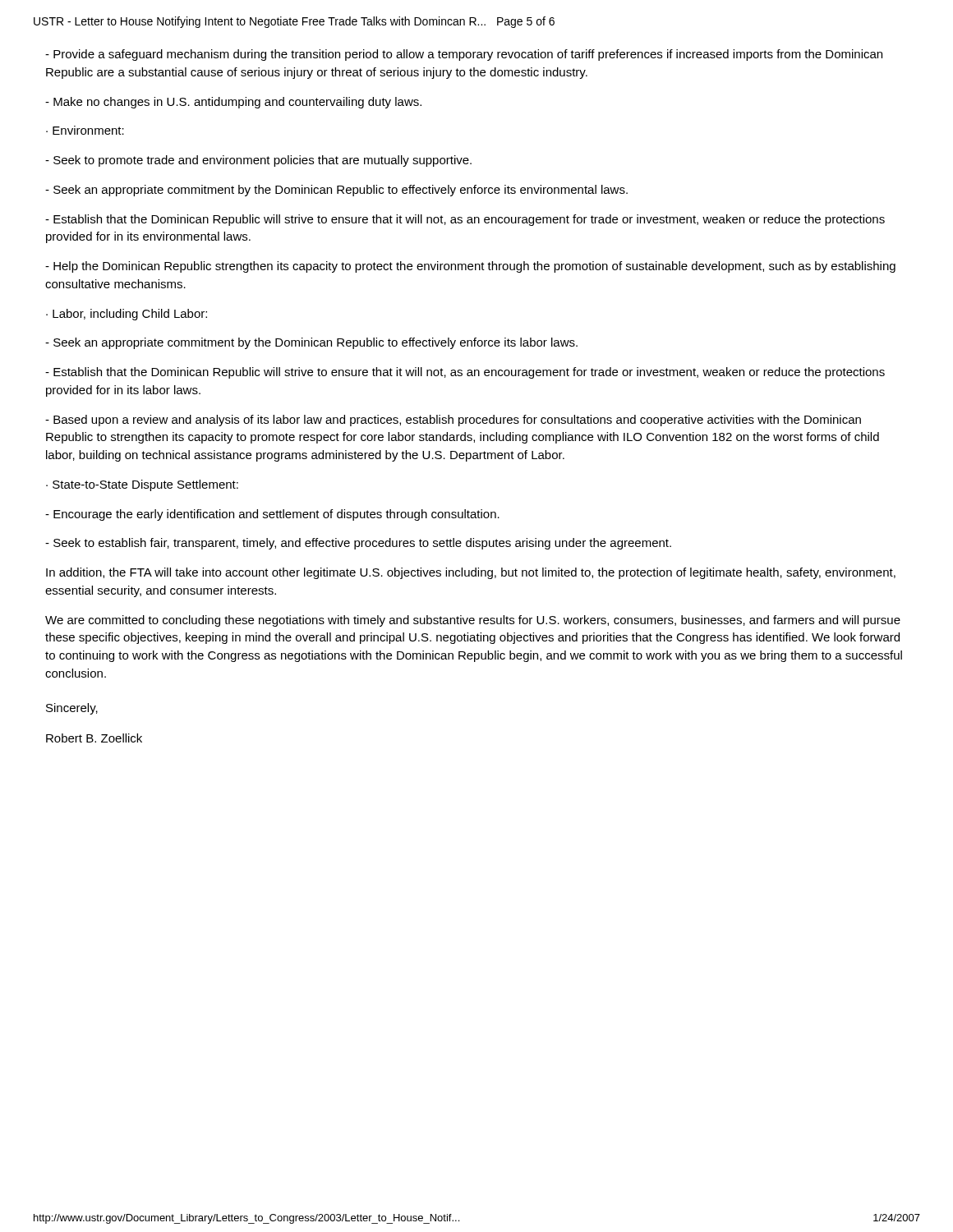Click on the list item with the text "Make no changes in U.S. antidumping and countervailing"
The image size is (953, 1232).
pyautogui.click(x=234, y=101)
